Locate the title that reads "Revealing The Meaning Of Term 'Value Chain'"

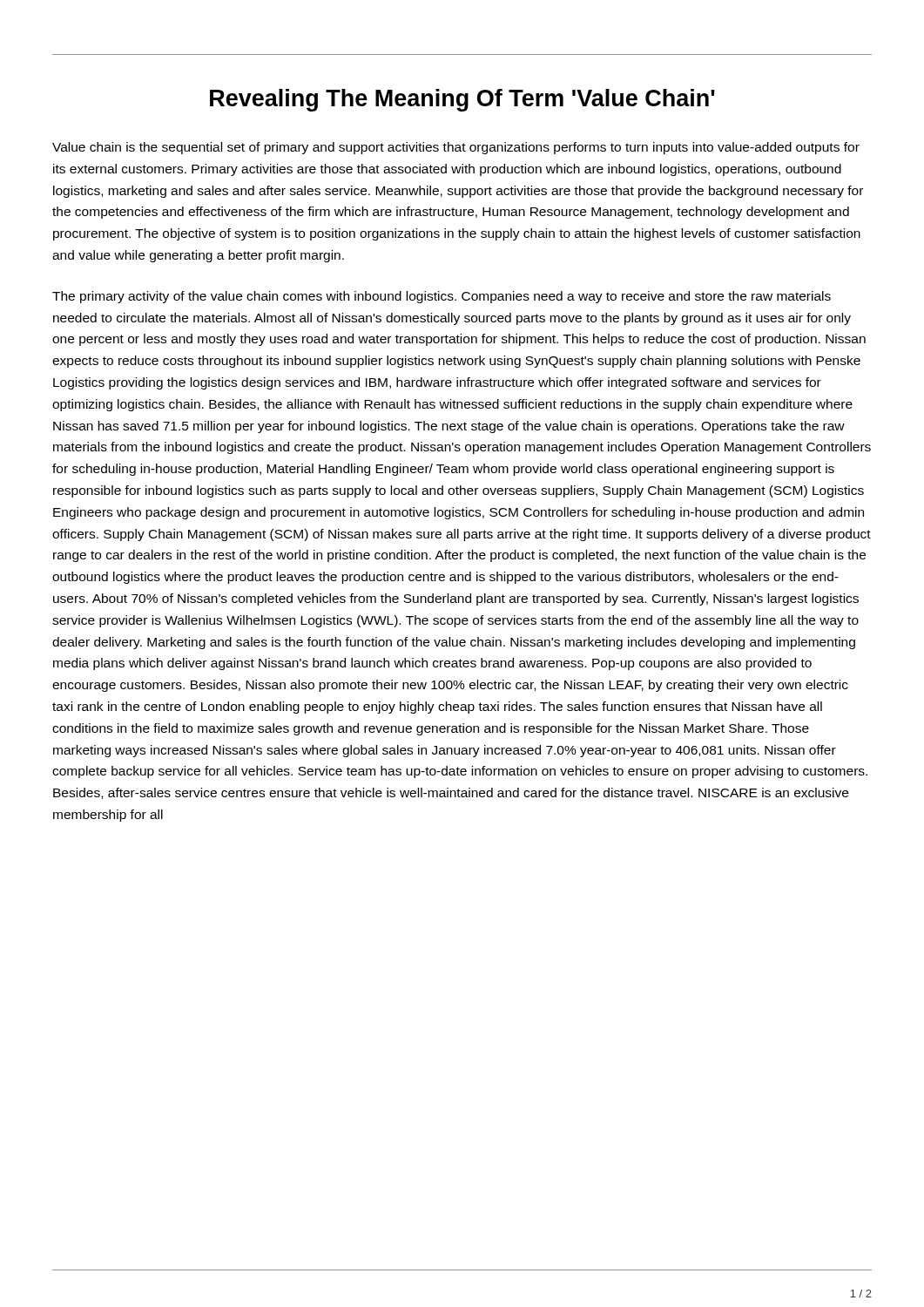462,99
